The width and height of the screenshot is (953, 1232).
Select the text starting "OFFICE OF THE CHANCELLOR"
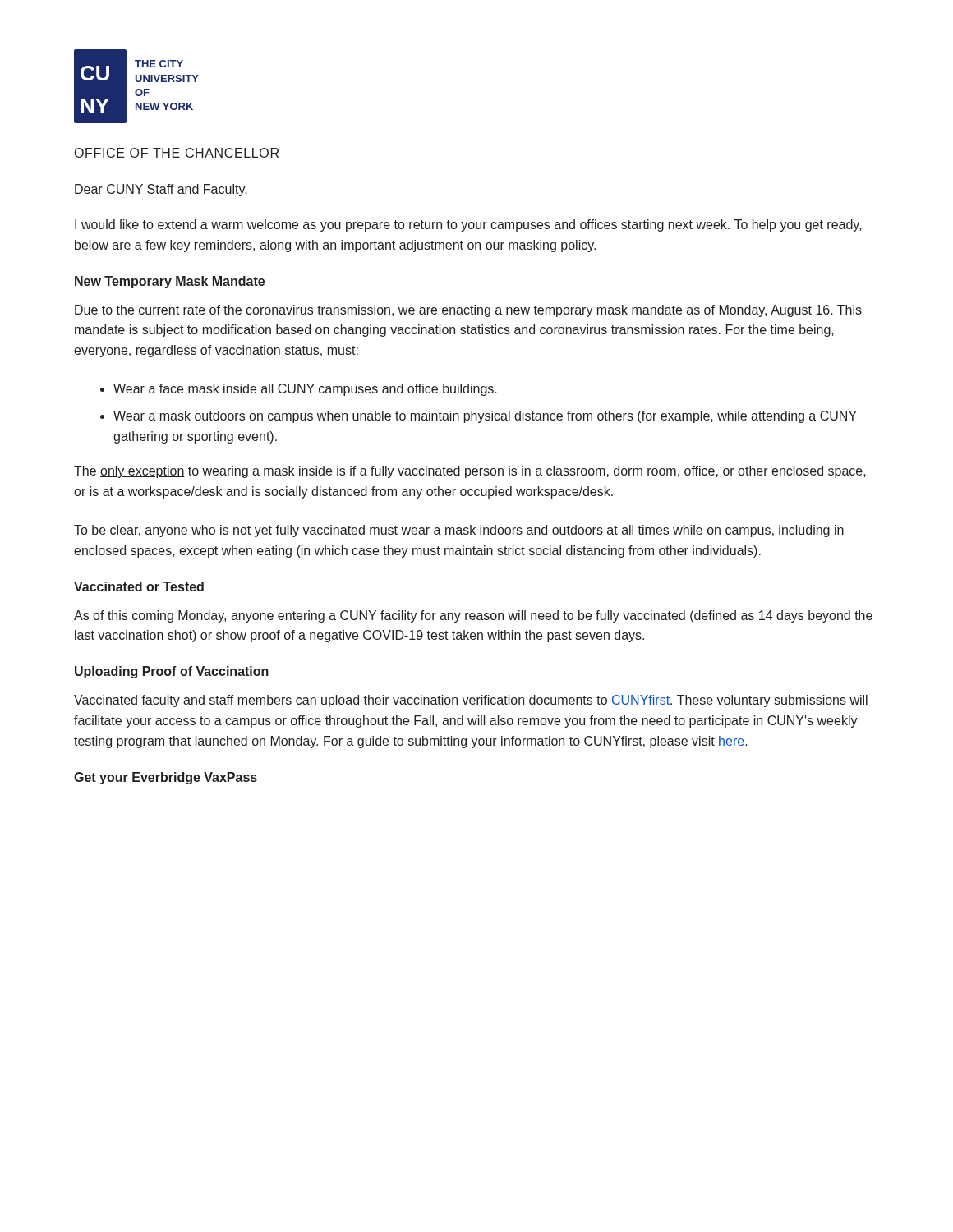click(x=177, y=153)
